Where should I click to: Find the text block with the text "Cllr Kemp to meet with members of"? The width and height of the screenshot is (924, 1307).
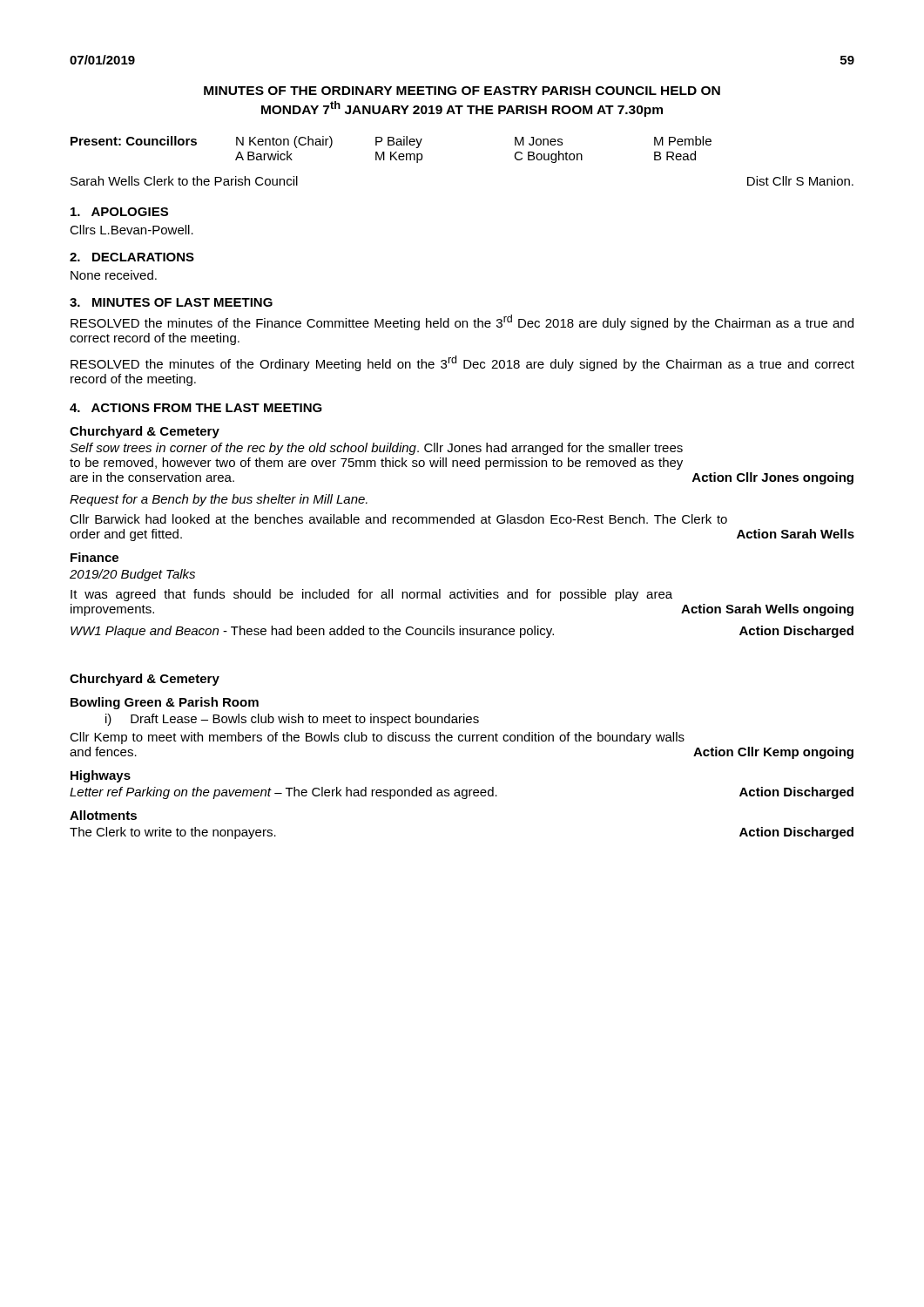pos(462,744)
